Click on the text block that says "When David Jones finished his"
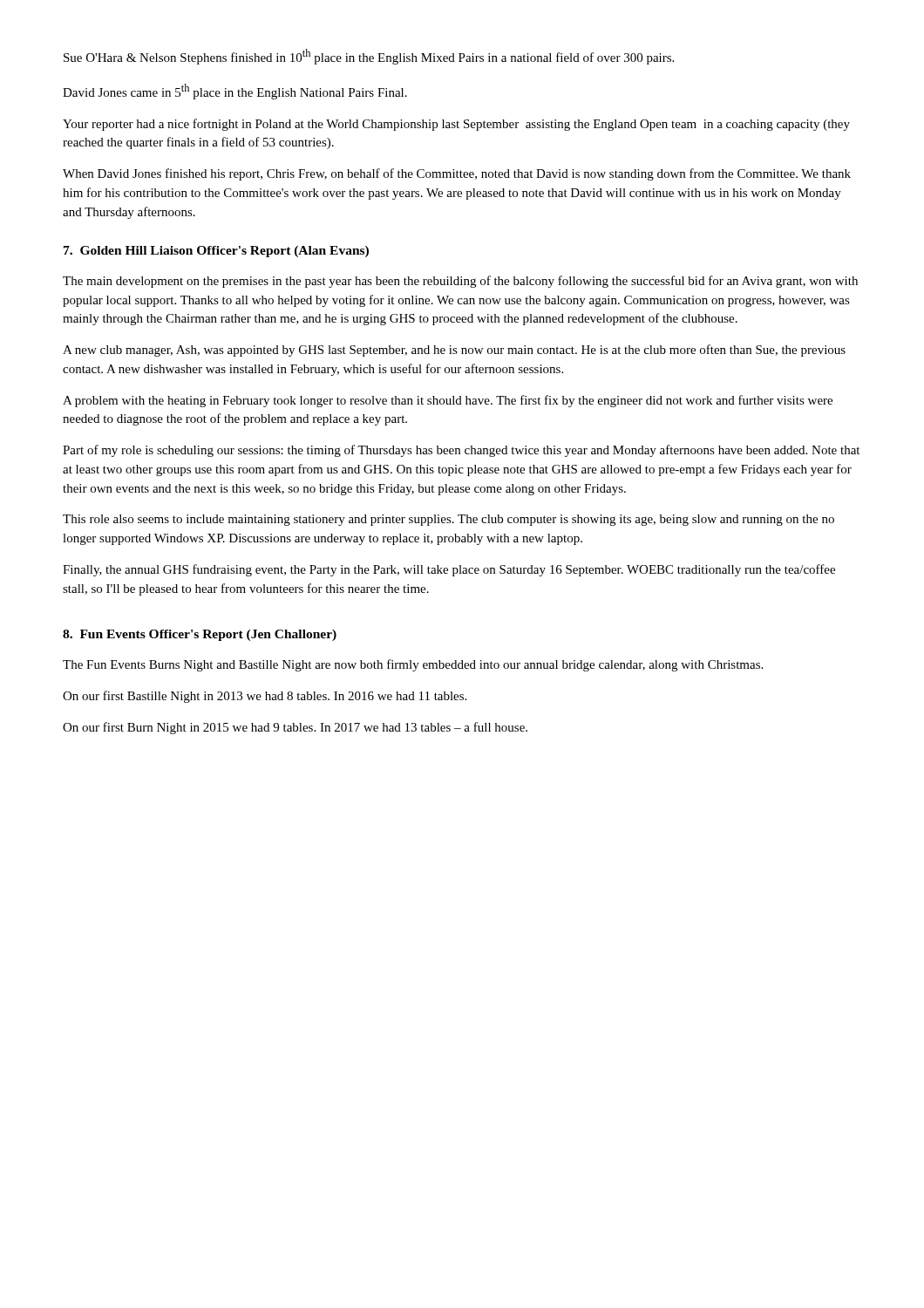 [462, 193]
